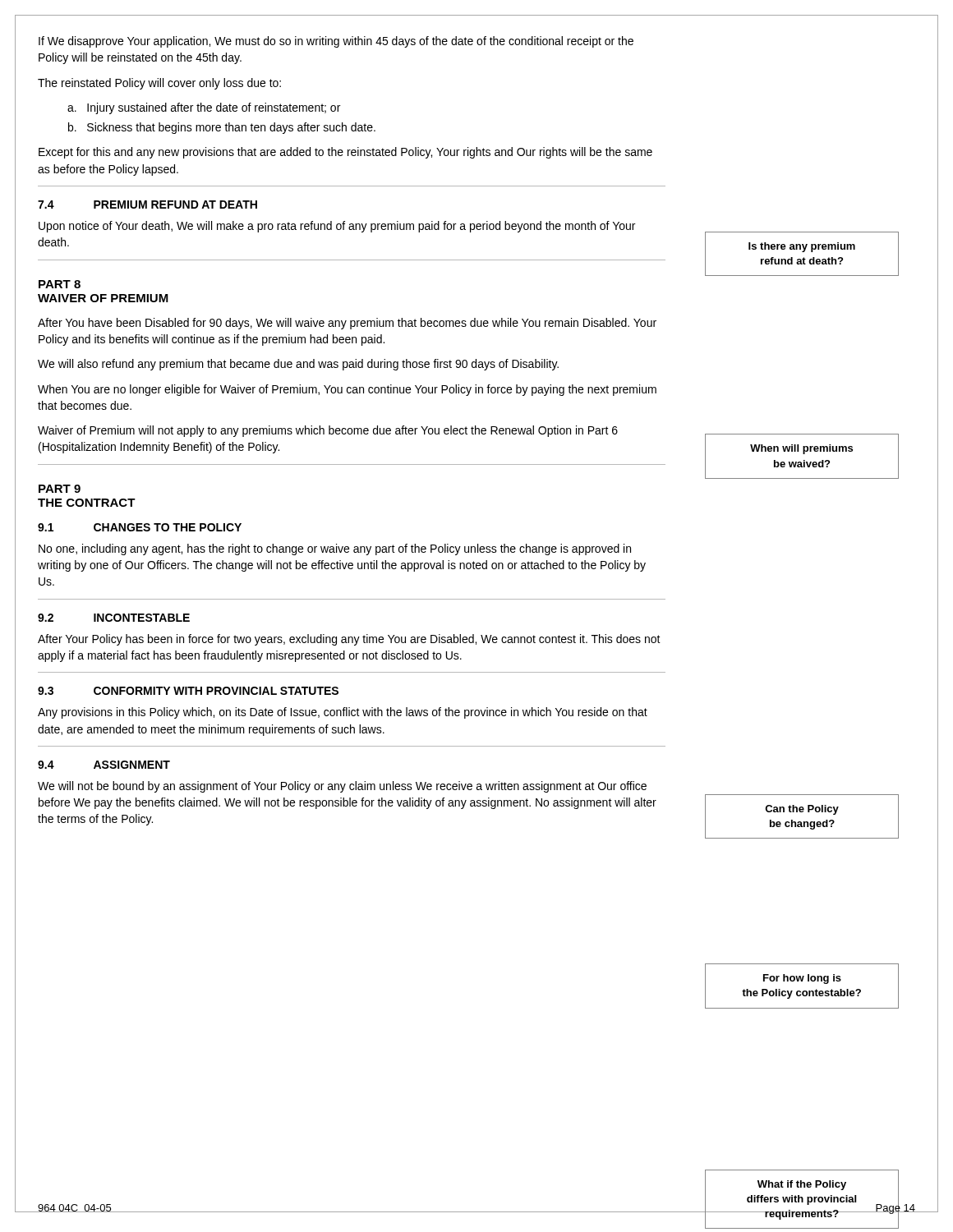Select the list item that reads "b. Sickness that begins more than ten days"

[x=222, y=127]
